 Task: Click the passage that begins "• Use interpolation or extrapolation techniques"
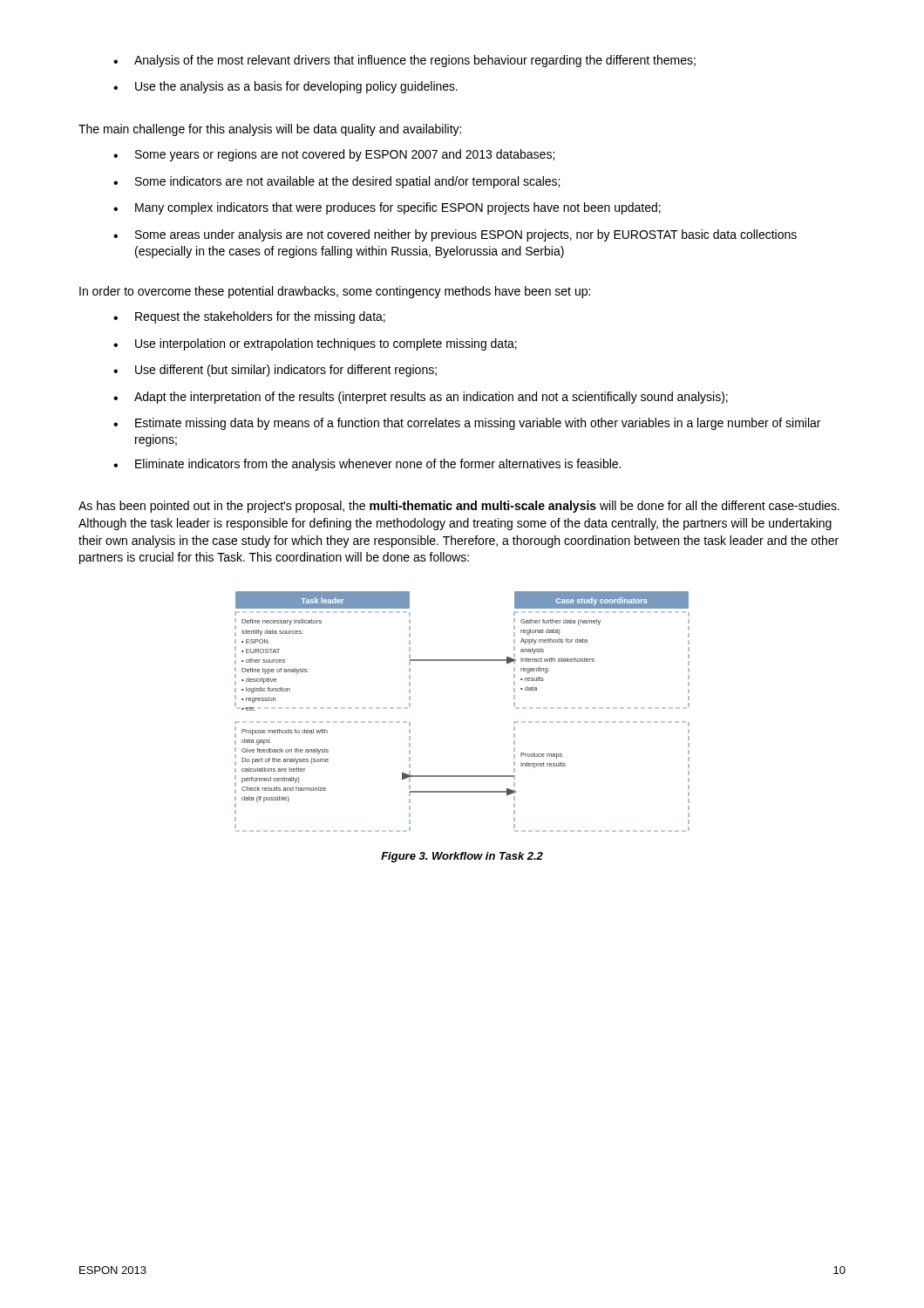coord(479,345)
